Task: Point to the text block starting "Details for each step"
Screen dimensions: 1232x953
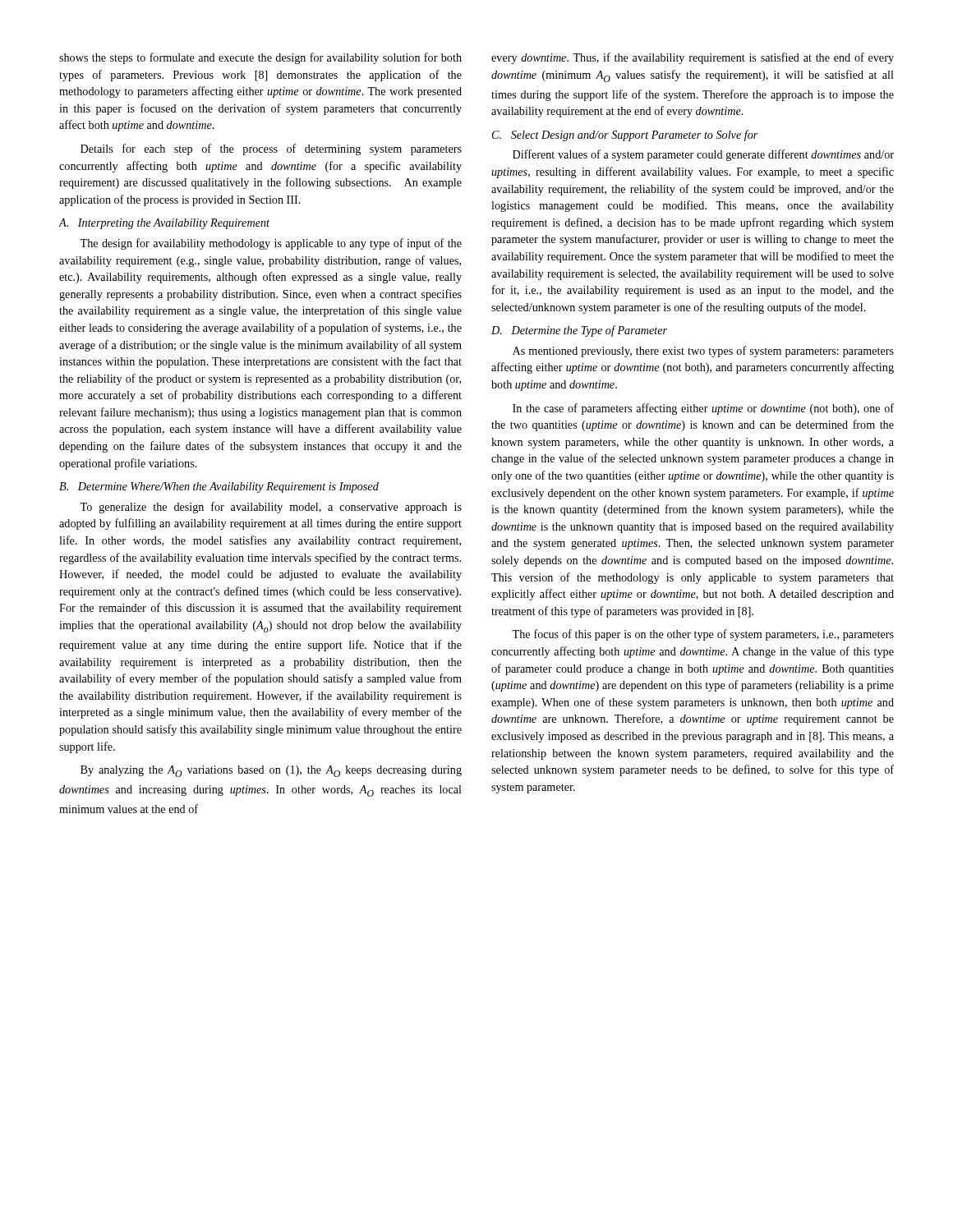Action: click(260, 174)
